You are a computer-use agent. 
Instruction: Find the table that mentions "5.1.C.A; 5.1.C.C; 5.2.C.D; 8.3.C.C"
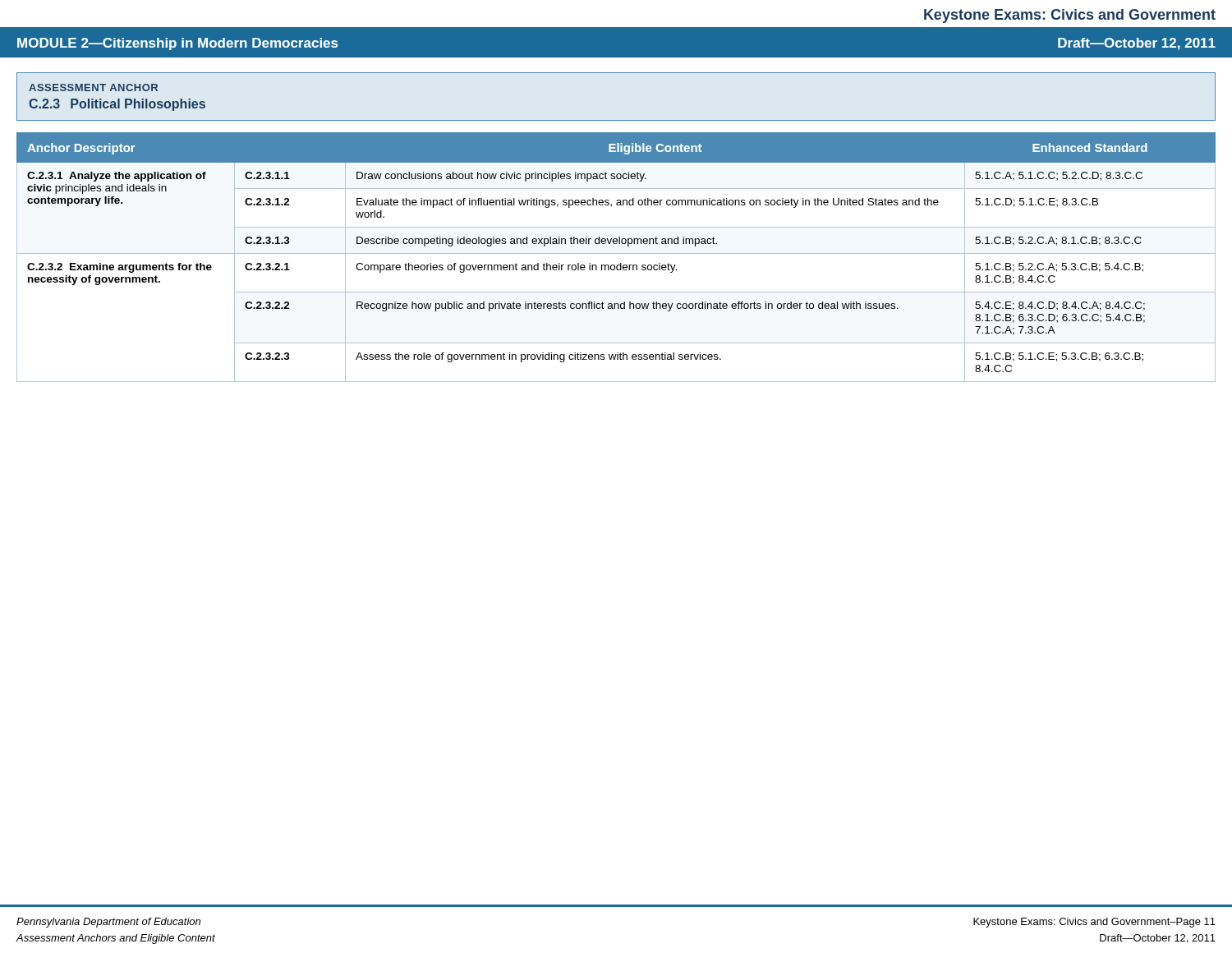[x=616, y=257]
